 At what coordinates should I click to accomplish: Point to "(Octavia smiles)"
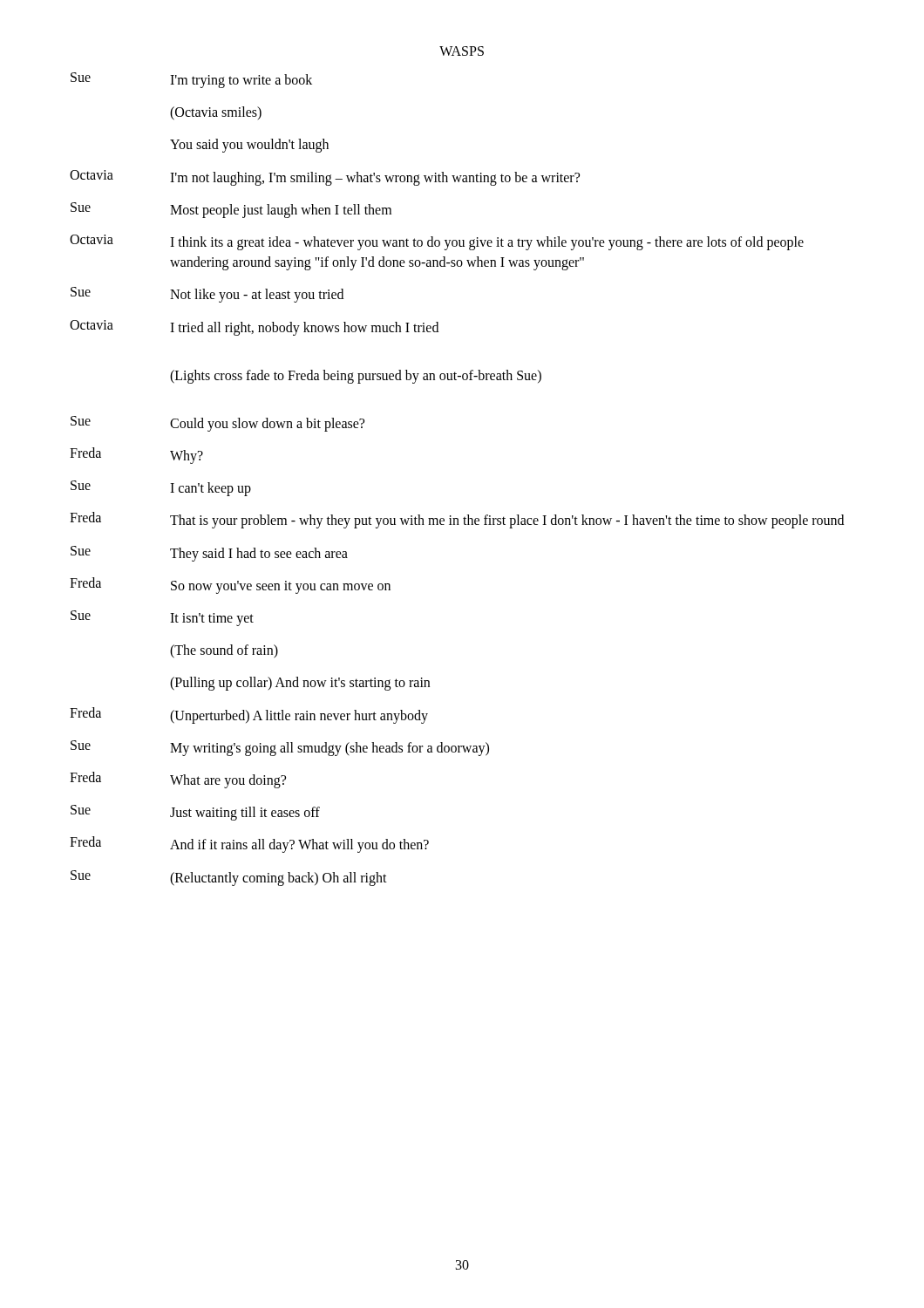point(216,112)
